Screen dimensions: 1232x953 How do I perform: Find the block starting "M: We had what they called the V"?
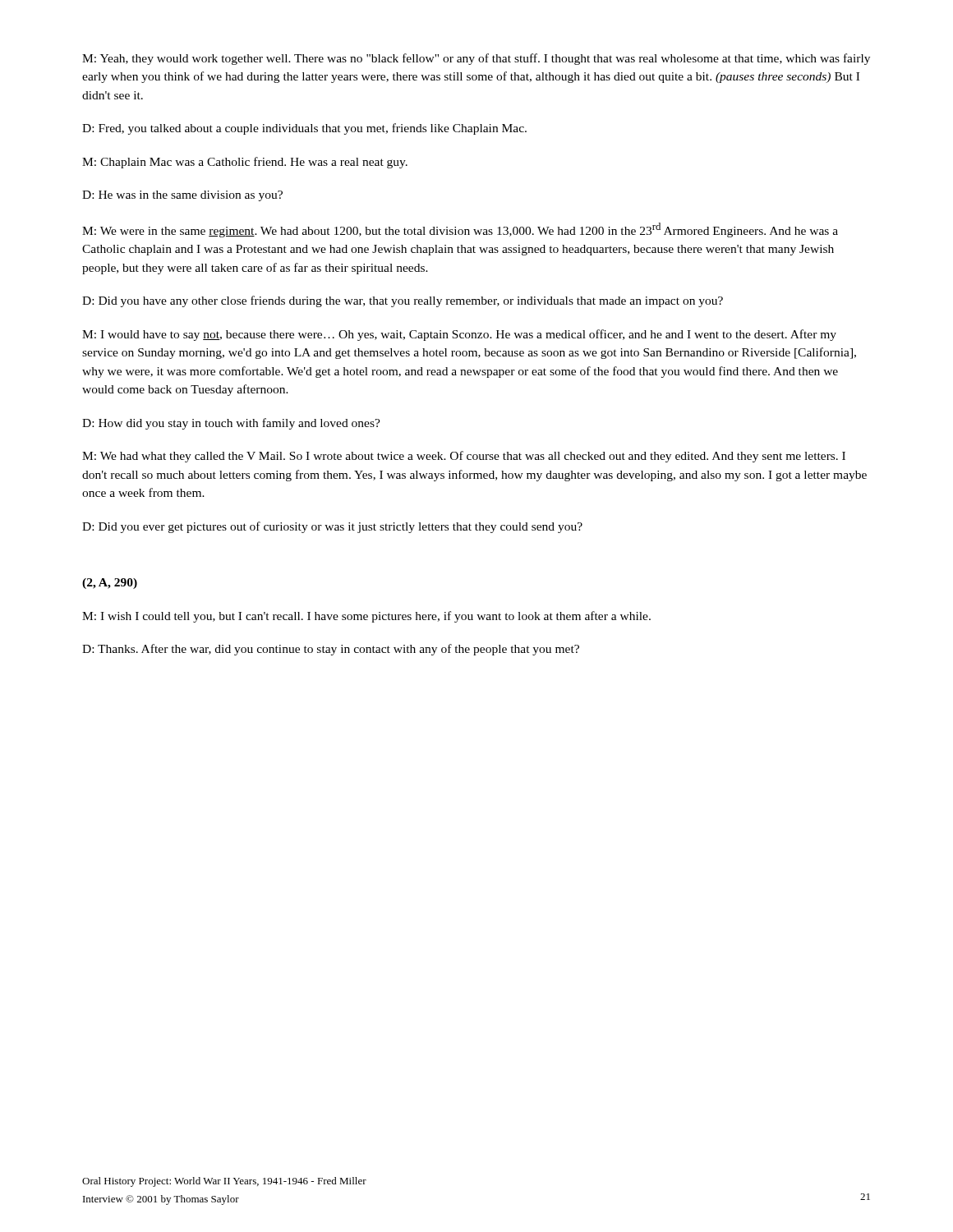[475, 474]
